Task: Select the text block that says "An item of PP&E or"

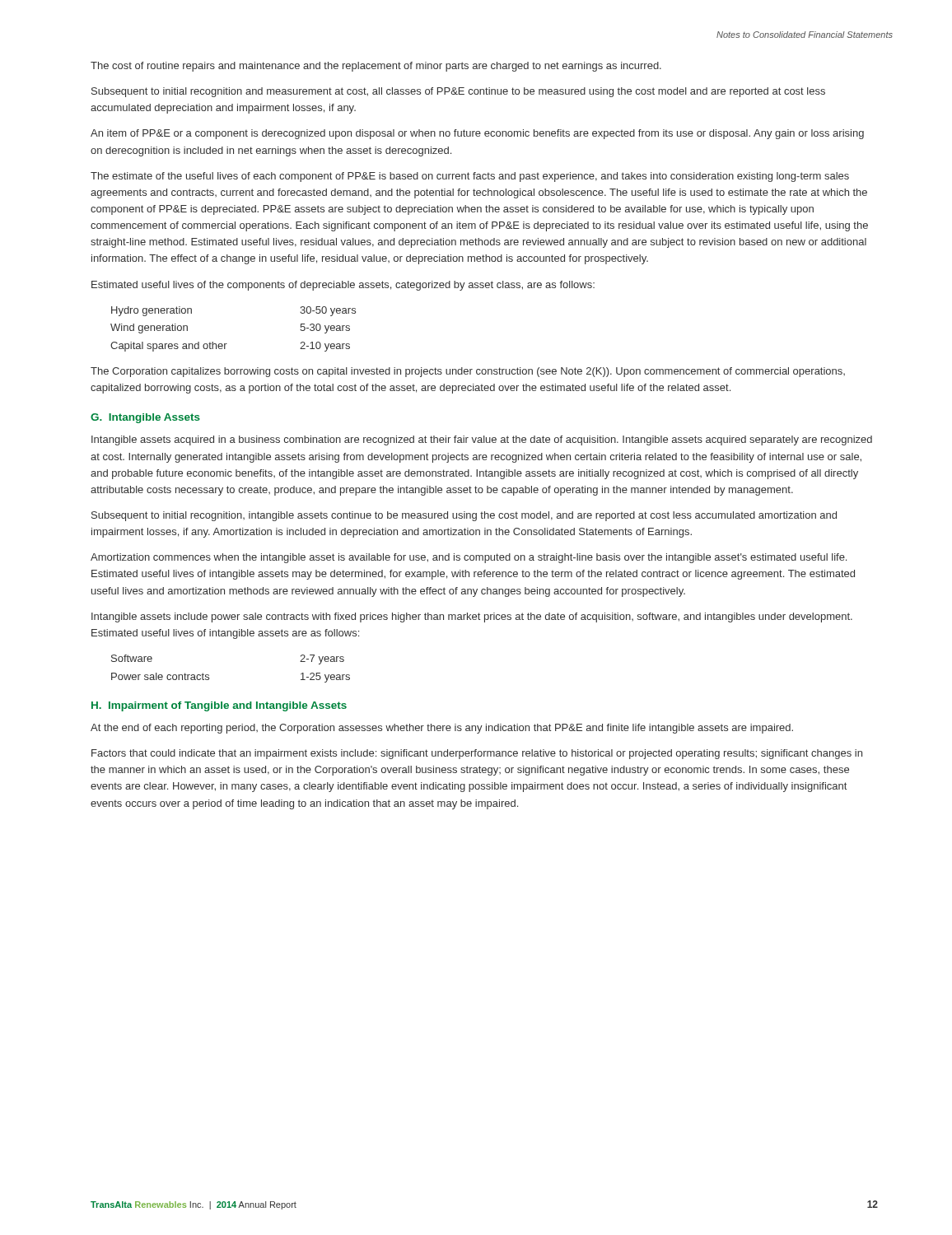Action: [x=484, y=142]
